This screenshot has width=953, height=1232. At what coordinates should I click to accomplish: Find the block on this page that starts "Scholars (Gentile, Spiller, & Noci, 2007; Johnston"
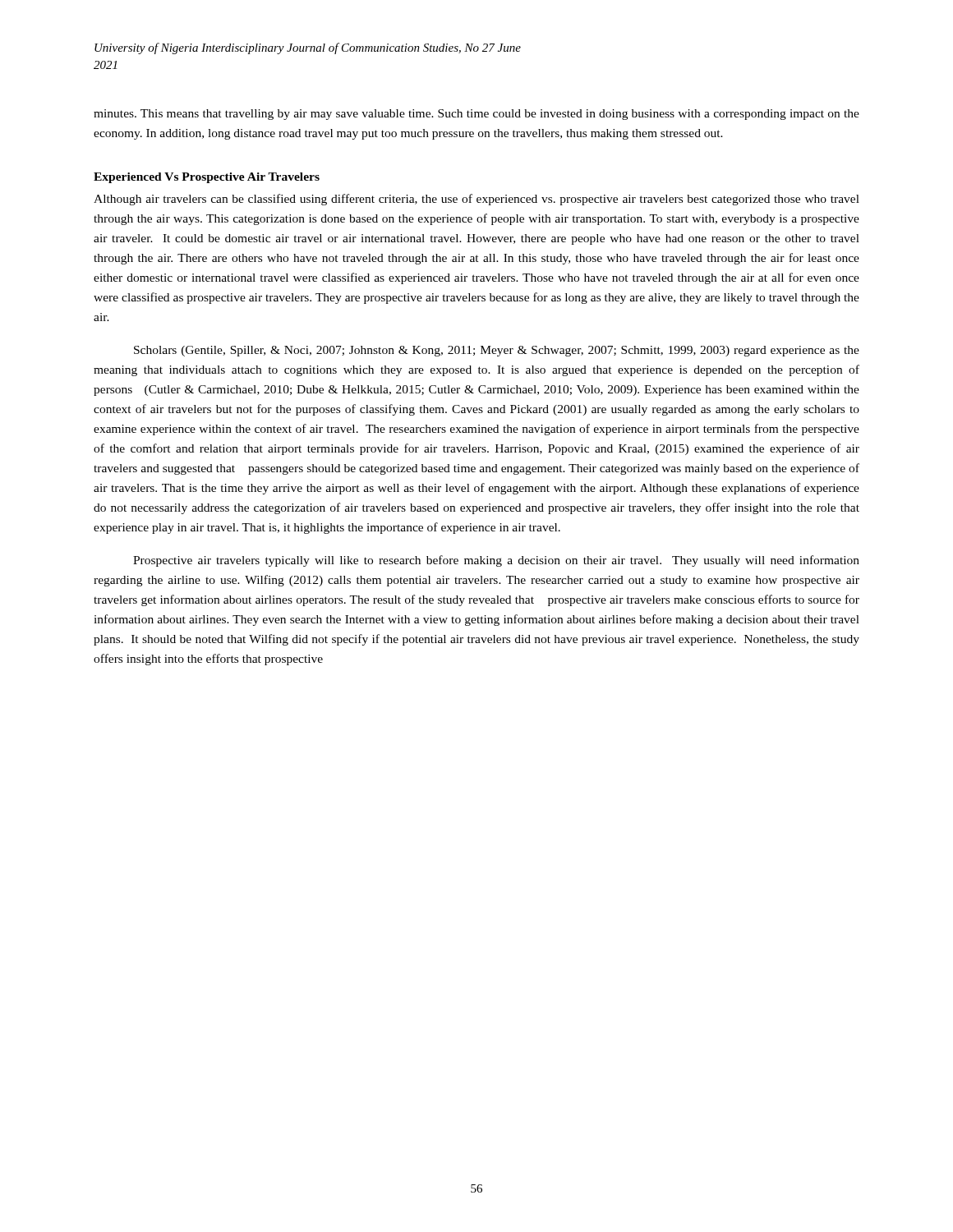476,439
